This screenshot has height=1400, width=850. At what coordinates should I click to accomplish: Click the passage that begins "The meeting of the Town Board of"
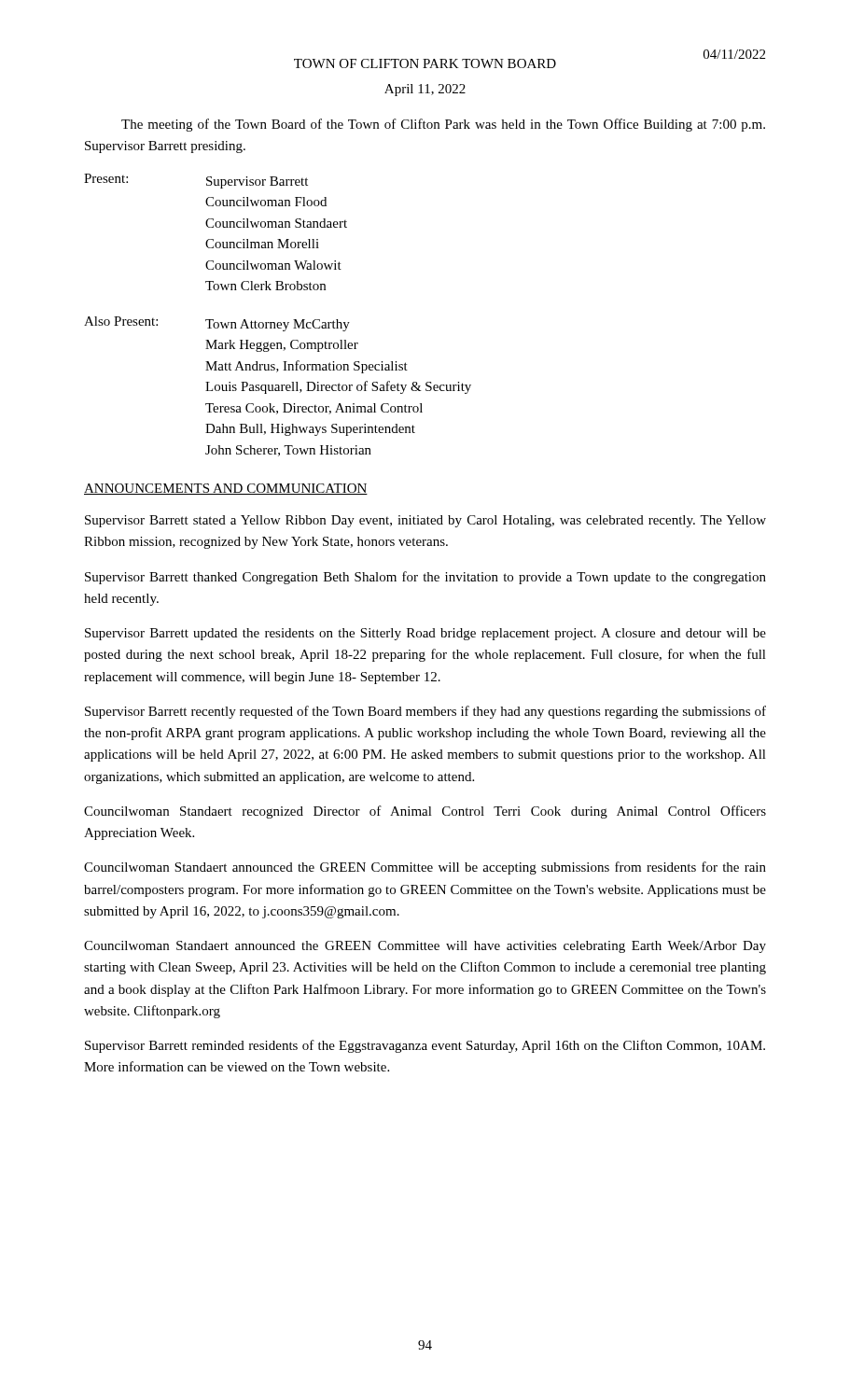425,136
